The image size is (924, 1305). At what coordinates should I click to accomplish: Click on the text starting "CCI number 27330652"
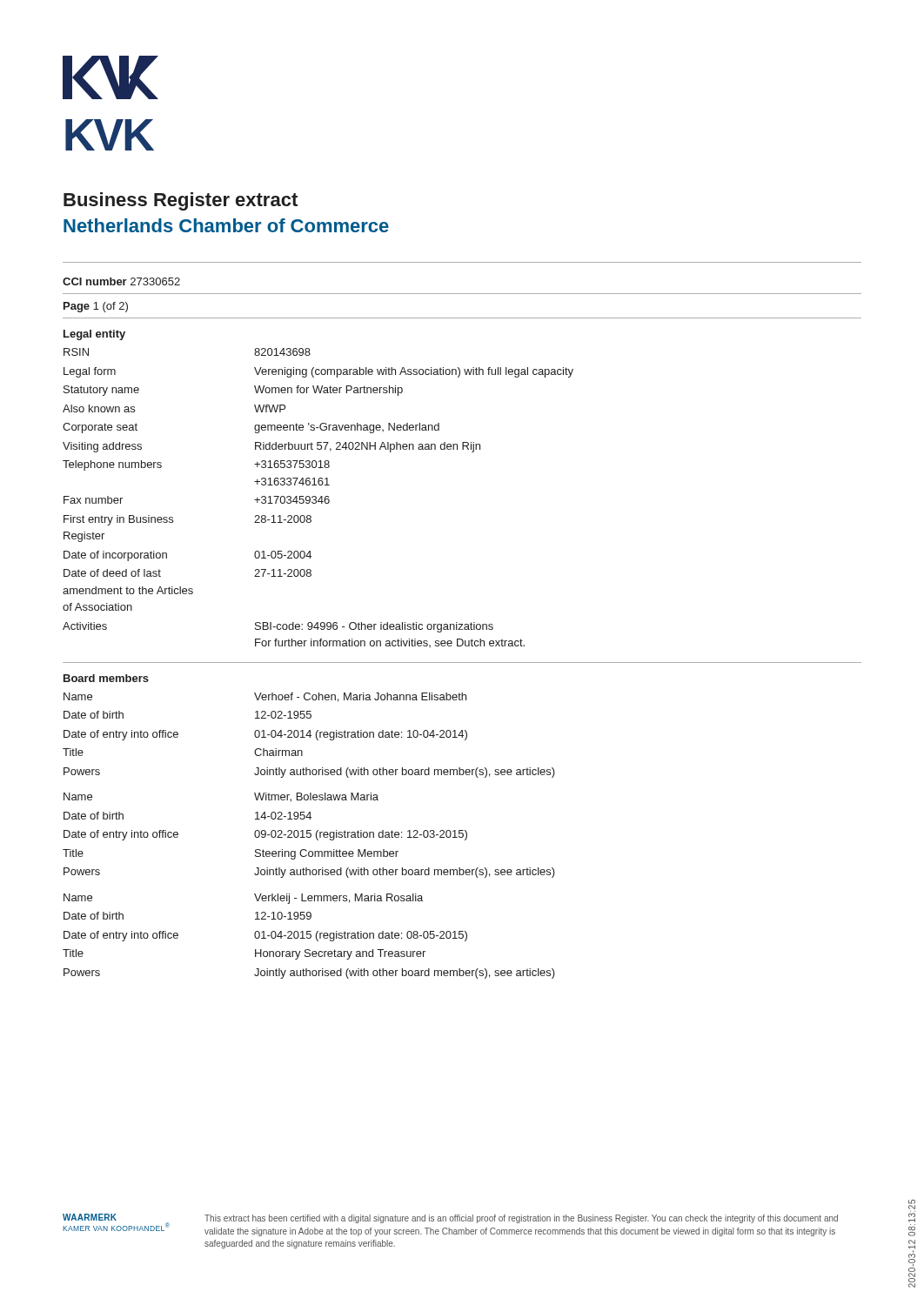[x=121, y=281]
